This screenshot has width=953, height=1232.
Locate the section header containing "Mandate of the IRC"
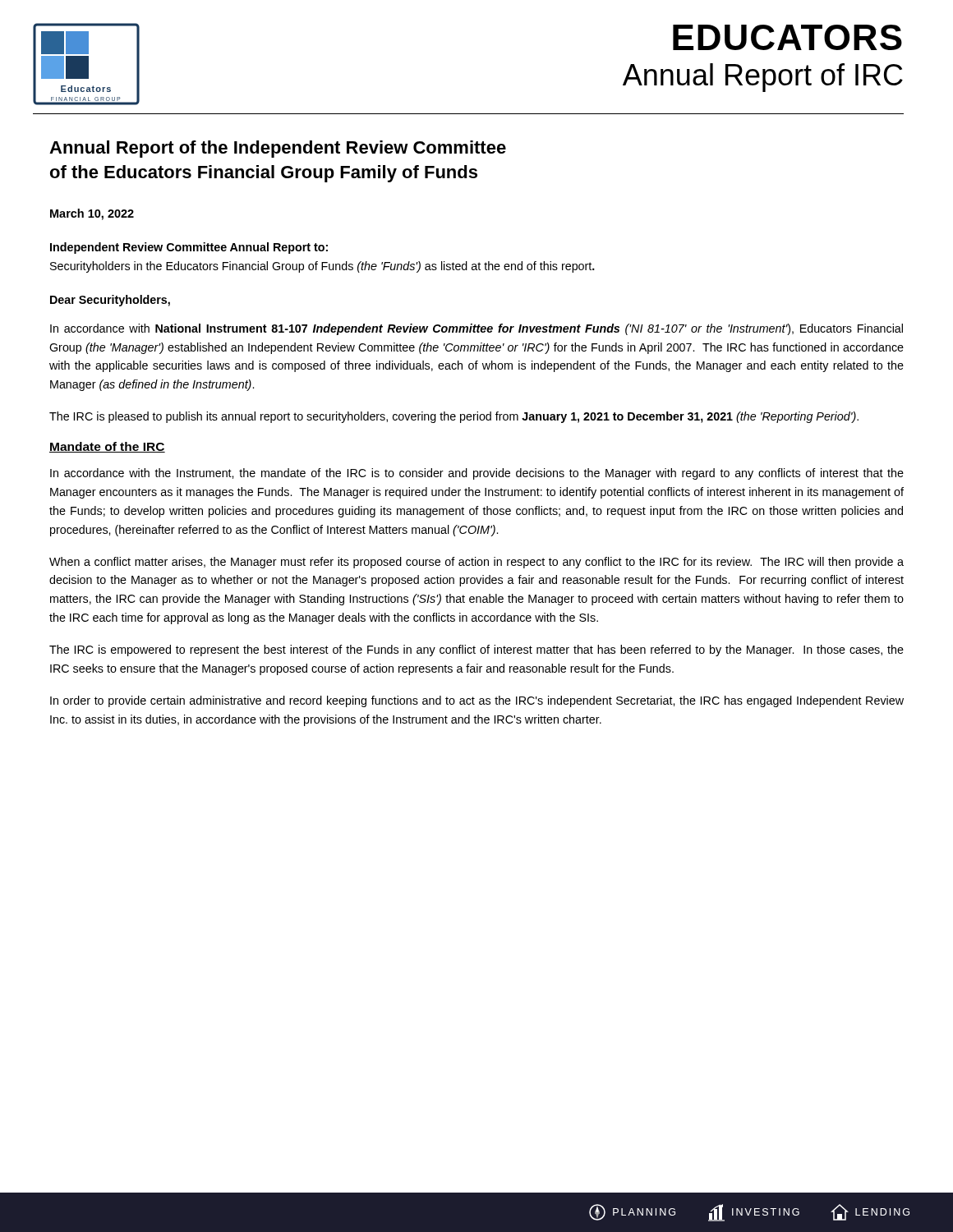click(x=107, y=446)
